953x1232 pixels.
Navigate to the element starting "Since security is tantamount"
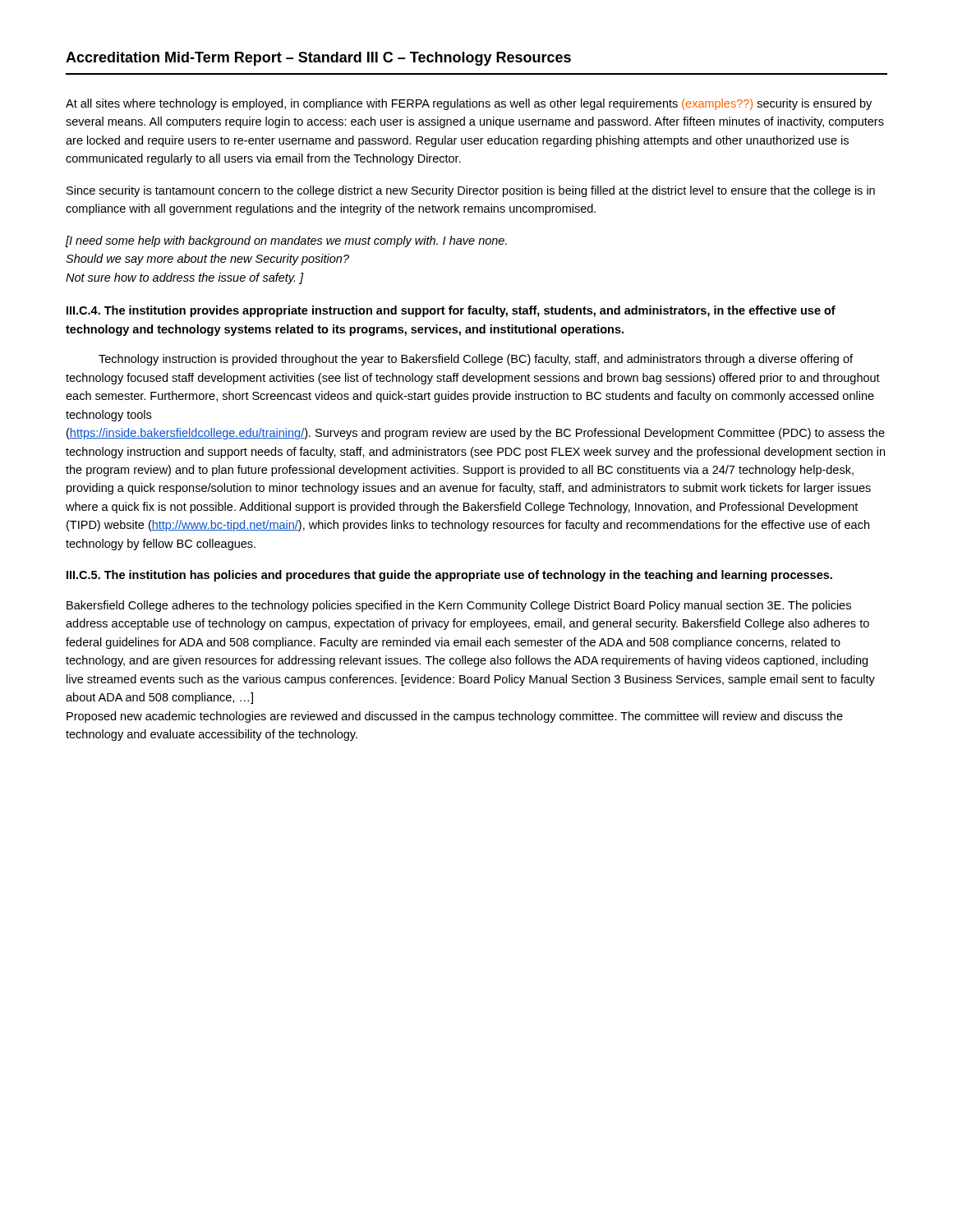pos(471,200)
